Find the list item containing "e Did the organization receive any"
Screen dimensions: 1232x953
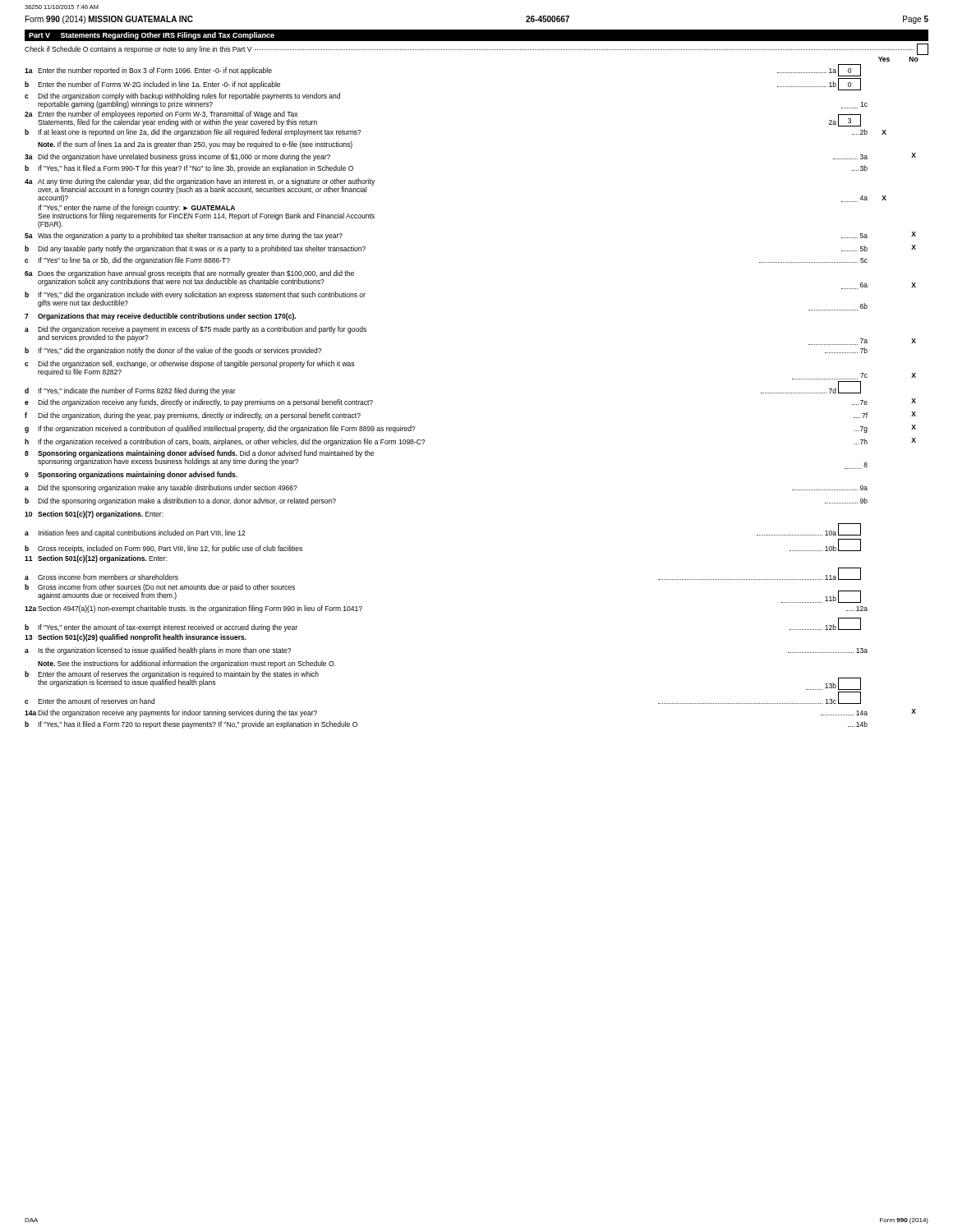[208, 403]
